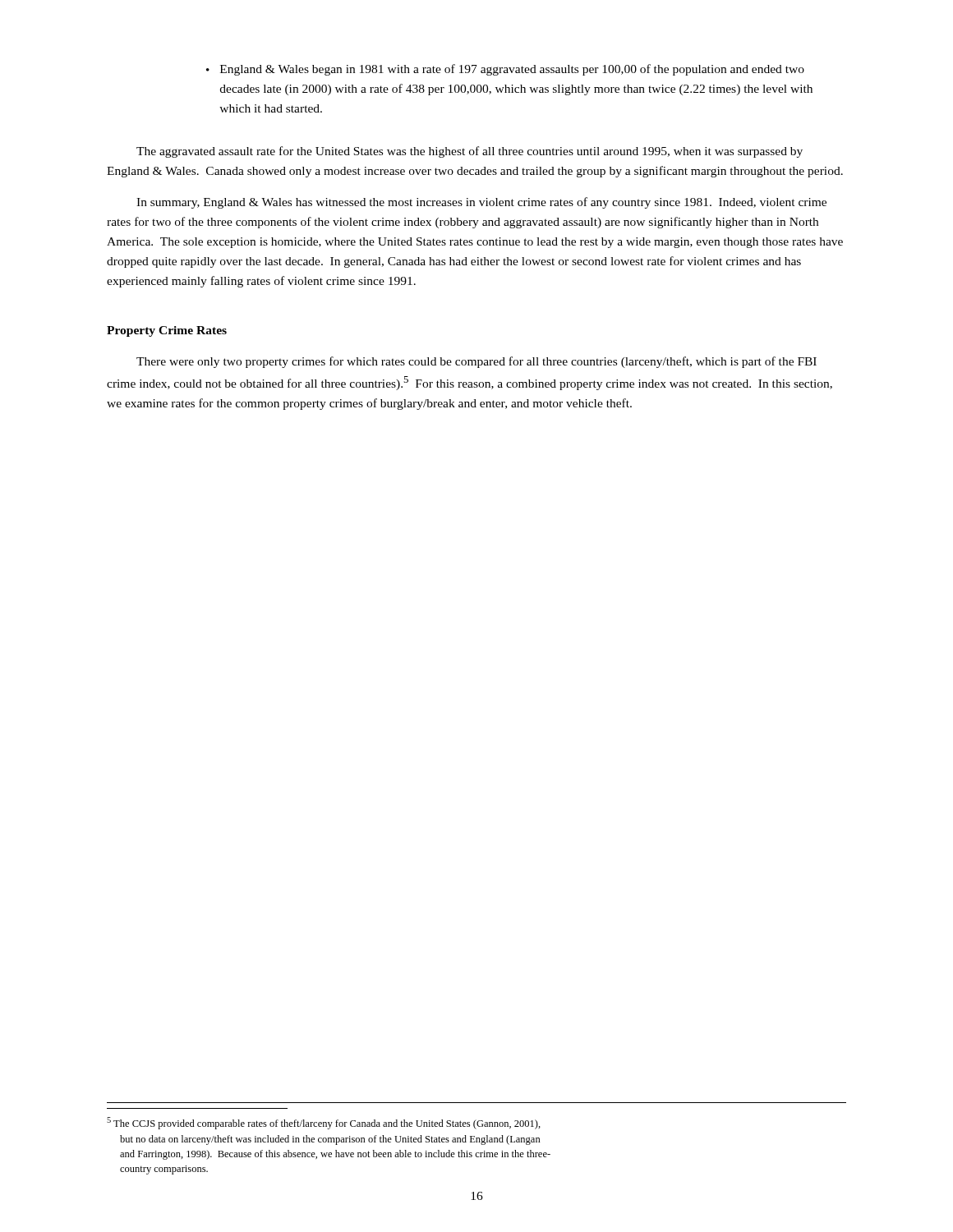Image resolution: width=953 pixels, height=1232 pixels.
Task: Select the text starting "In summary, England & Wales has"
Action: (476, 242)
